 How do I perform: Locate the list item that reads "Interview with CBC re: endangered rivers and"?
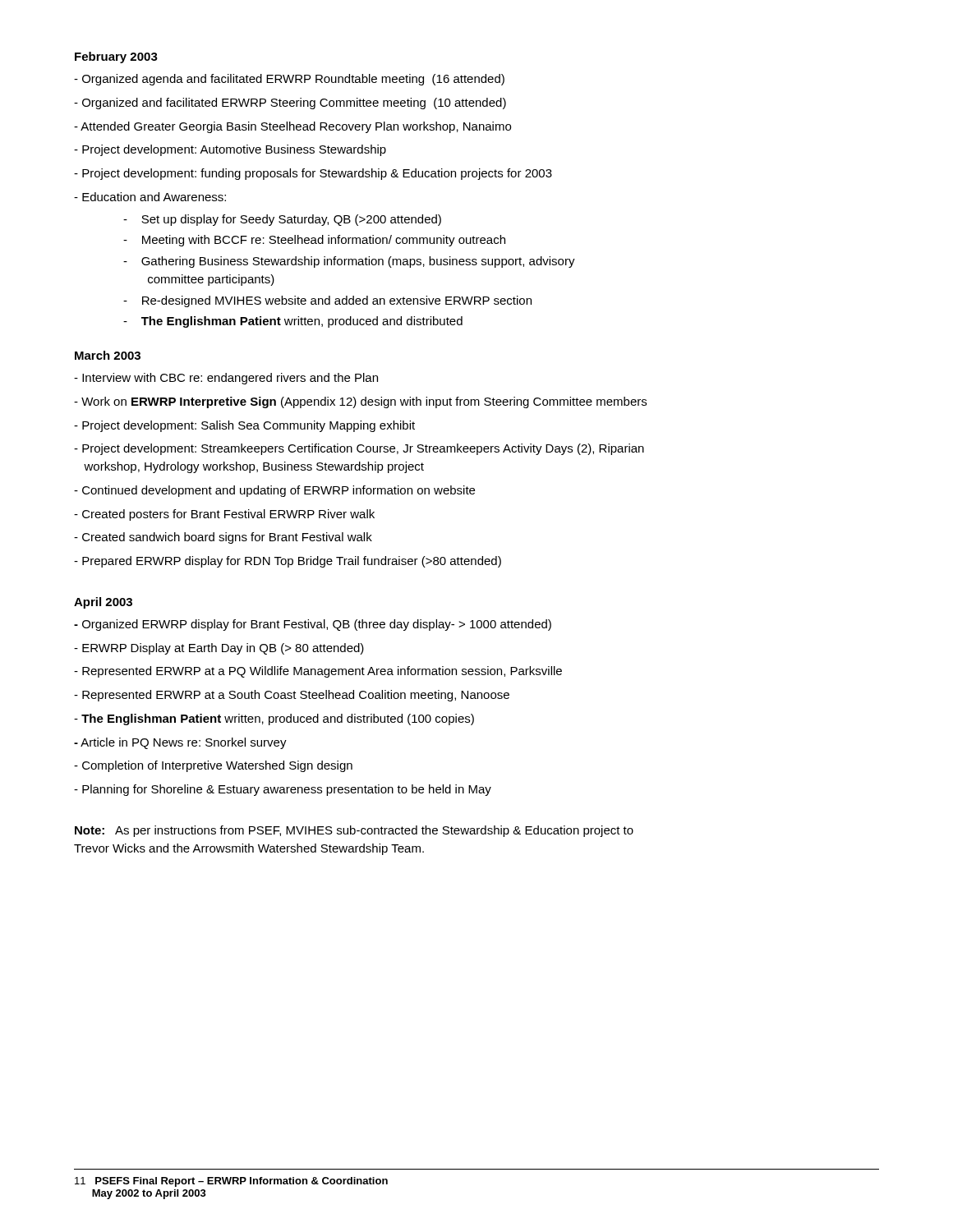tap(226, 377)
